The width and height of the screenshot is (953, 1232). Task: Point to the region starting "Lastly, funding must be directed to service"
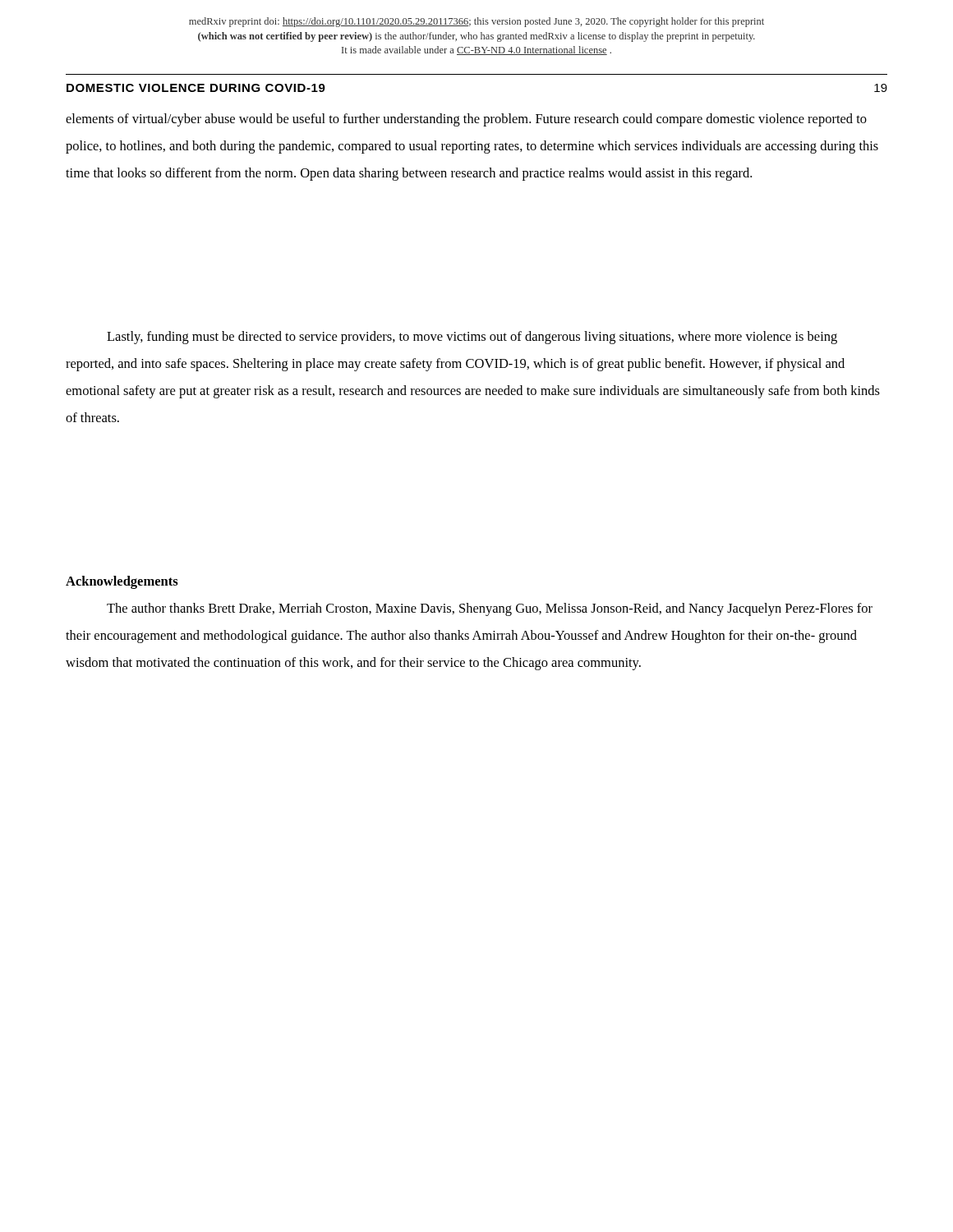pos(473,377)
